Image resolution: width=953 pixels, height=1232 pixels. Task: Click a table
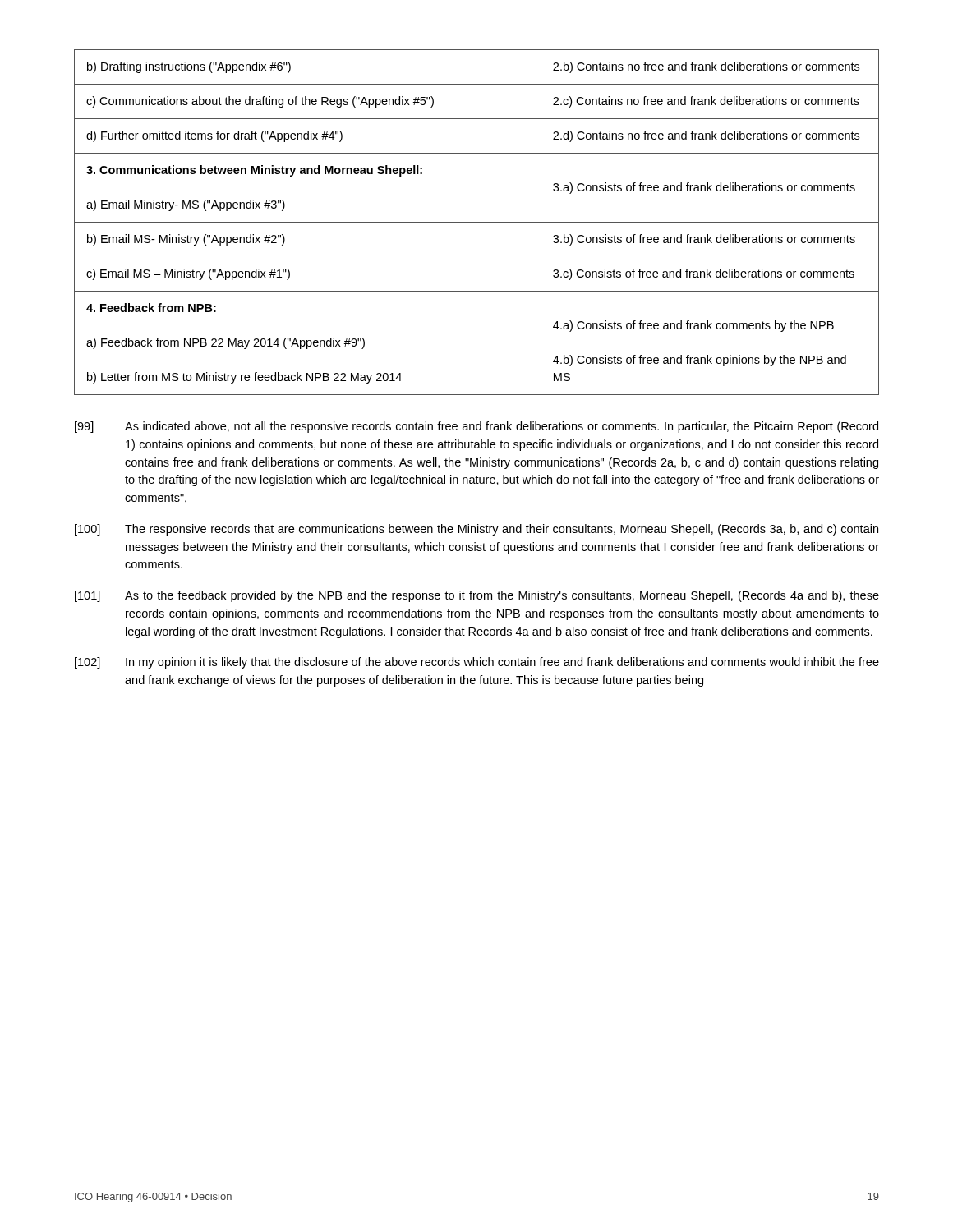click(476, 222)
